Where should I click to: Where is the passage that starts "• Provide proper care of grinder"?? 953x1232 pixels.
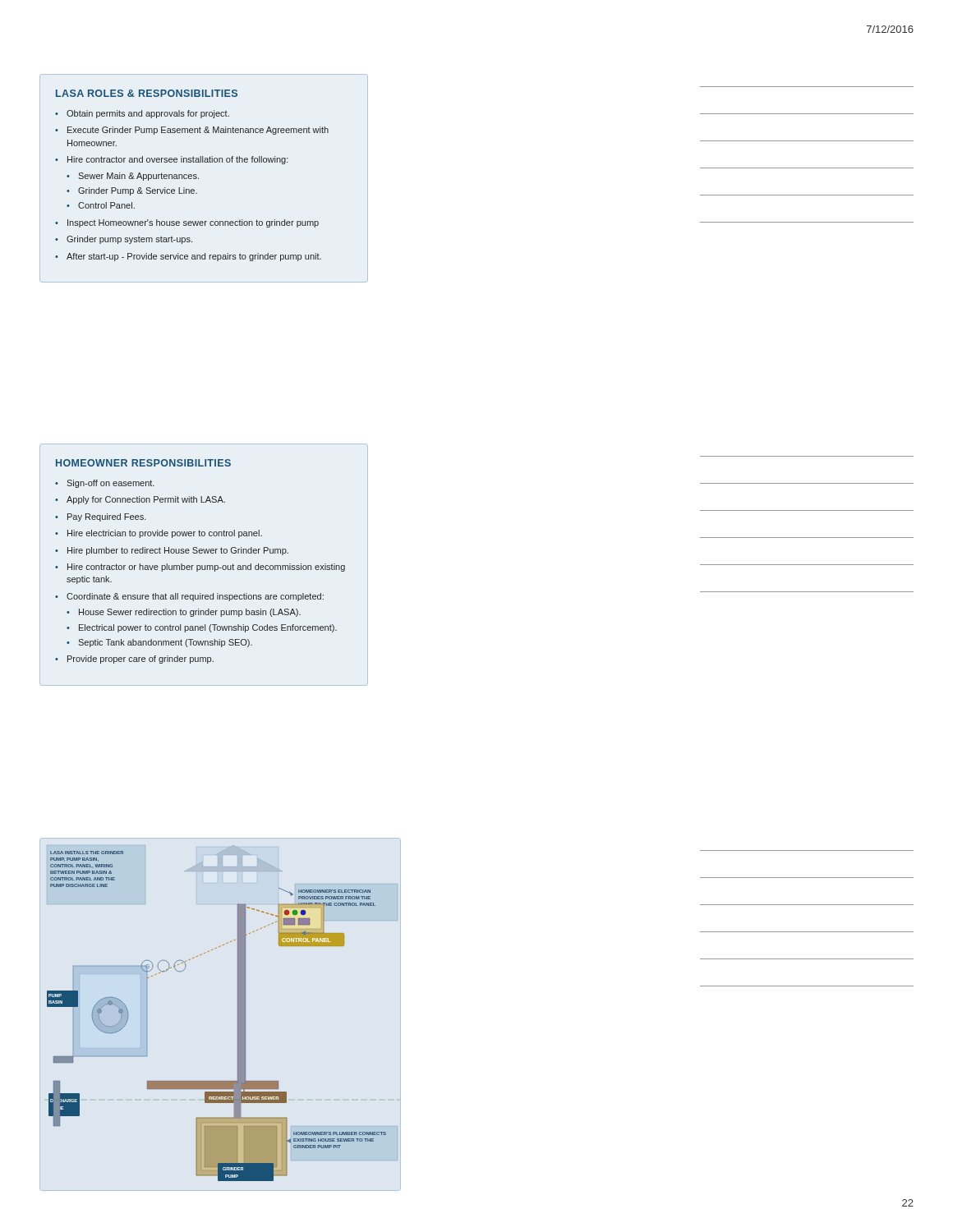tap(135, 660)
